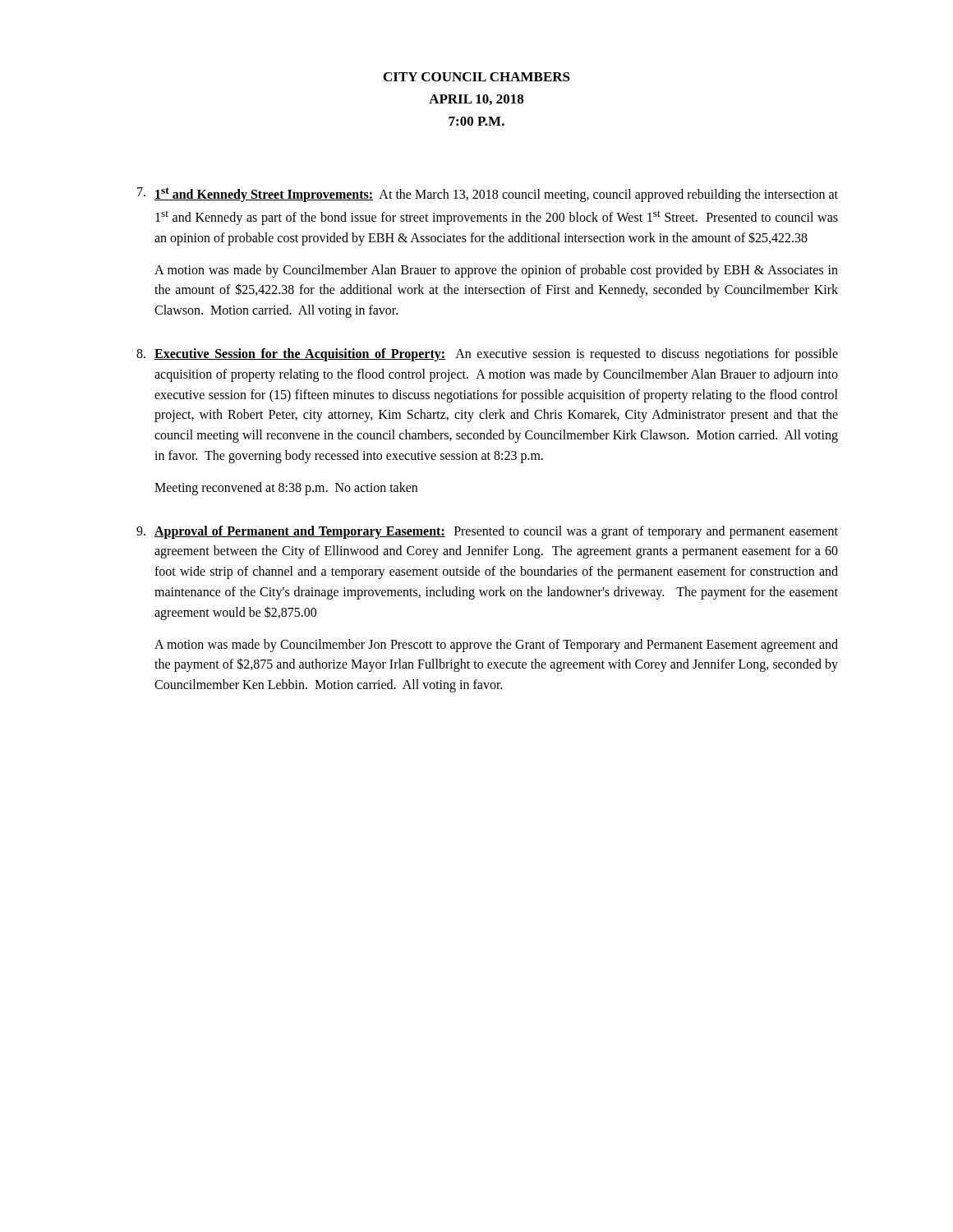The height and width of the screenshot is (1232, 953).
Task: Where is the passage that starts "8. Executive Session for the Acquisition of Property:"?
Action: coord(476,421)
